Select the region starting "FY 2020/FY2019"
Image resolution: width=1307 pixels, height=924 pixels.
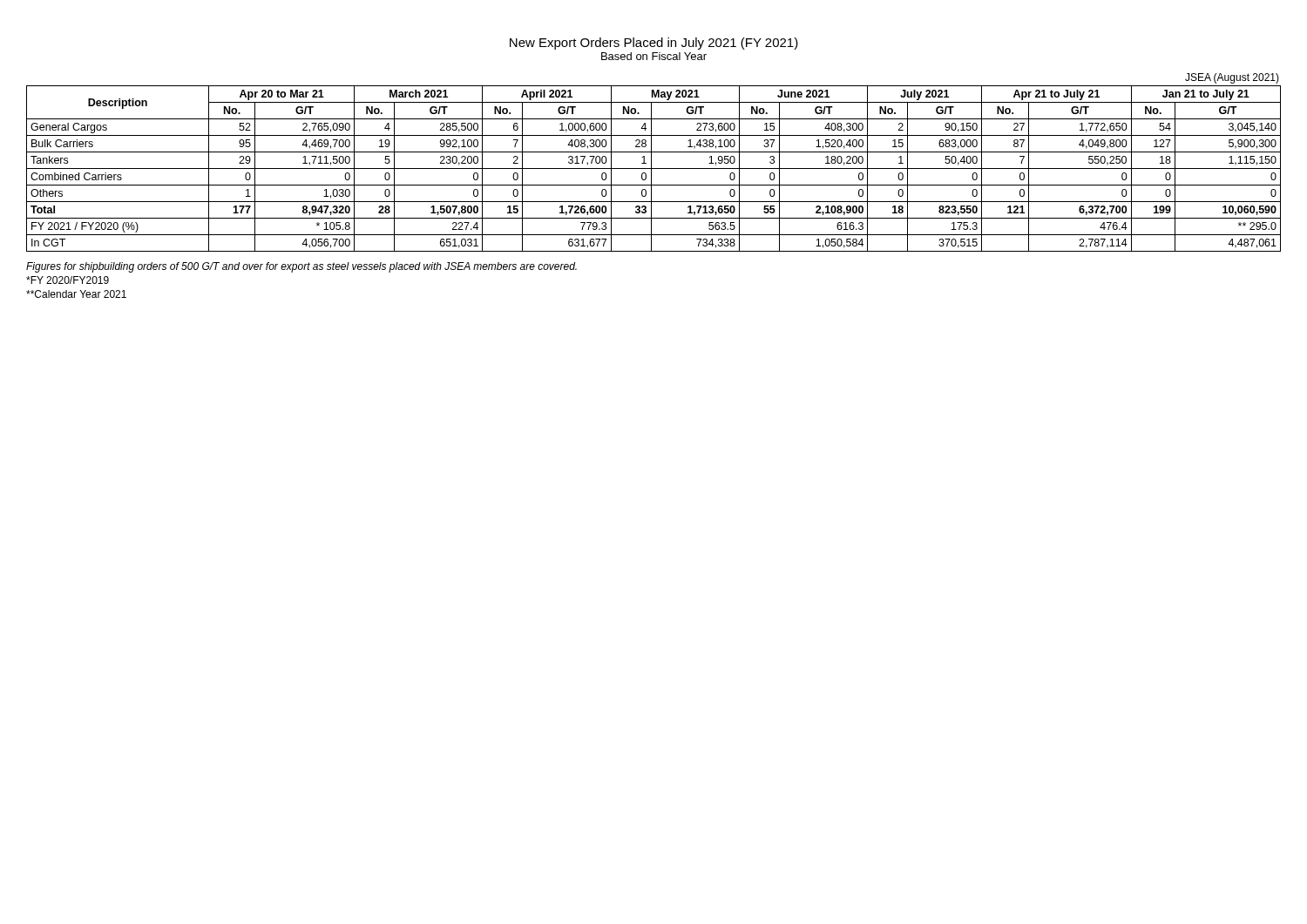68,280
